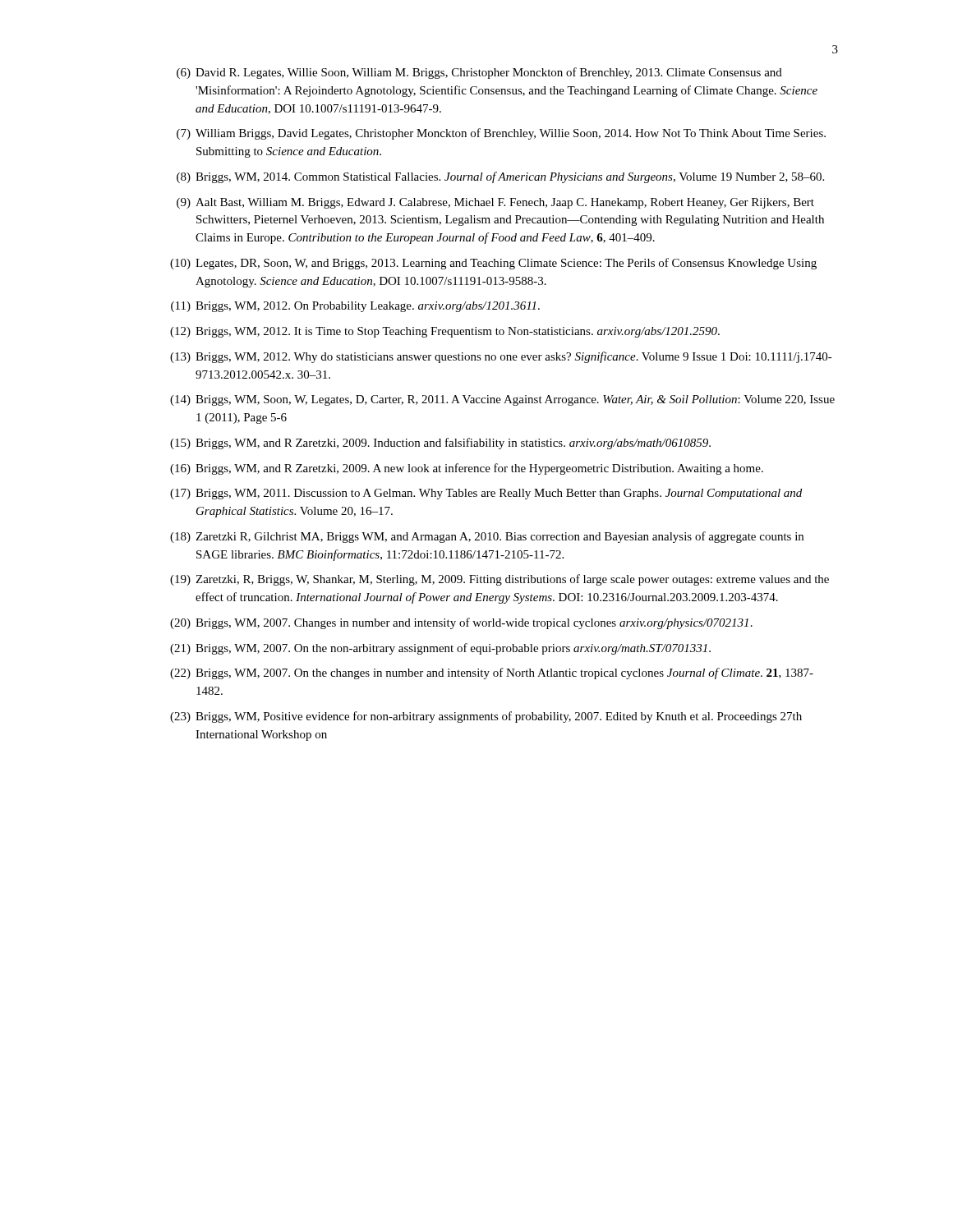
Task: Find the list item that reads "(12) Briggs, WM, 2012. It is"
Action: pos(493,332)
